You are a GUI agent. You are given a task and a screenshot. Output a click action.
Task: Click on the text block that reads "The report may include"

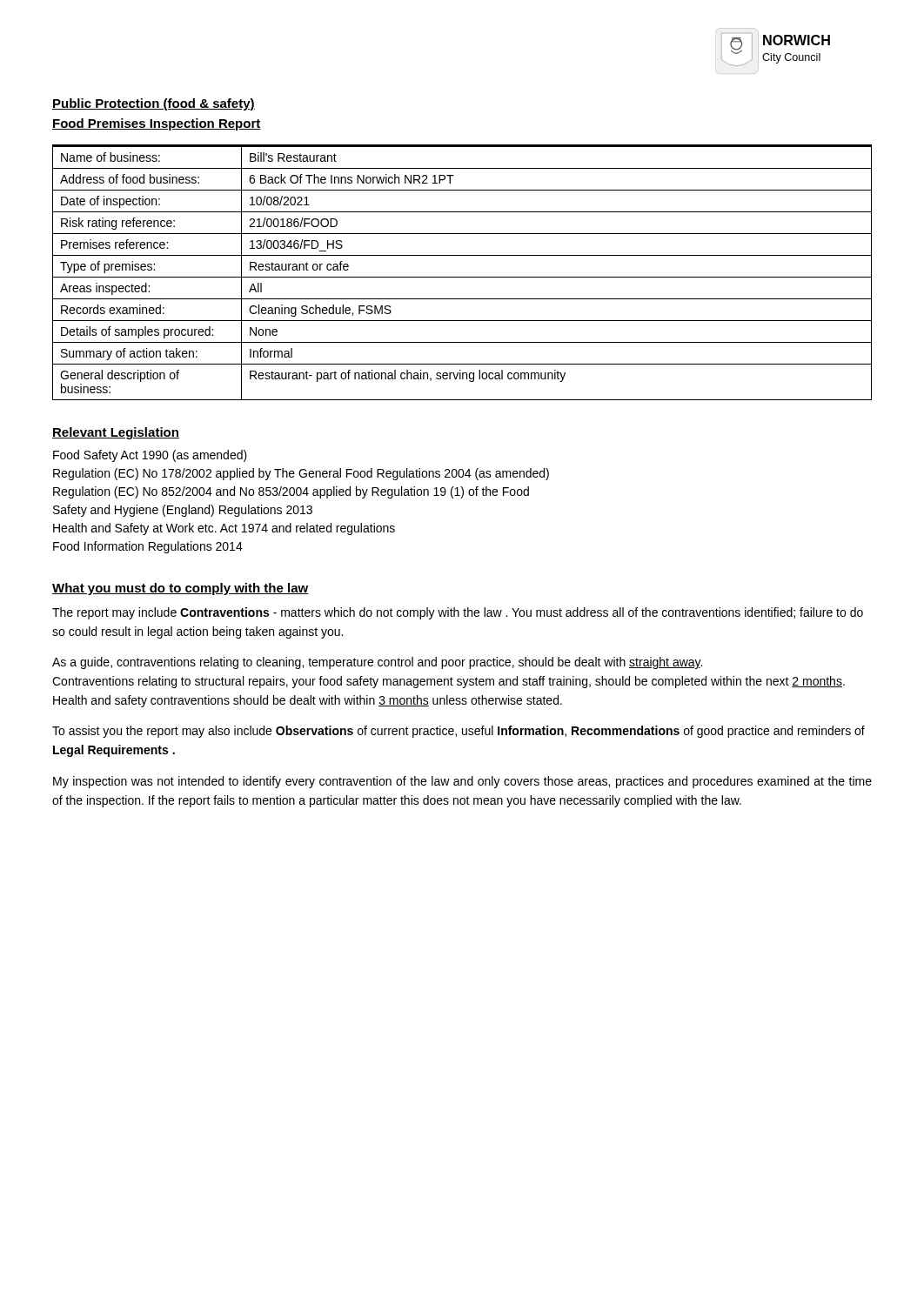(458, 622)
